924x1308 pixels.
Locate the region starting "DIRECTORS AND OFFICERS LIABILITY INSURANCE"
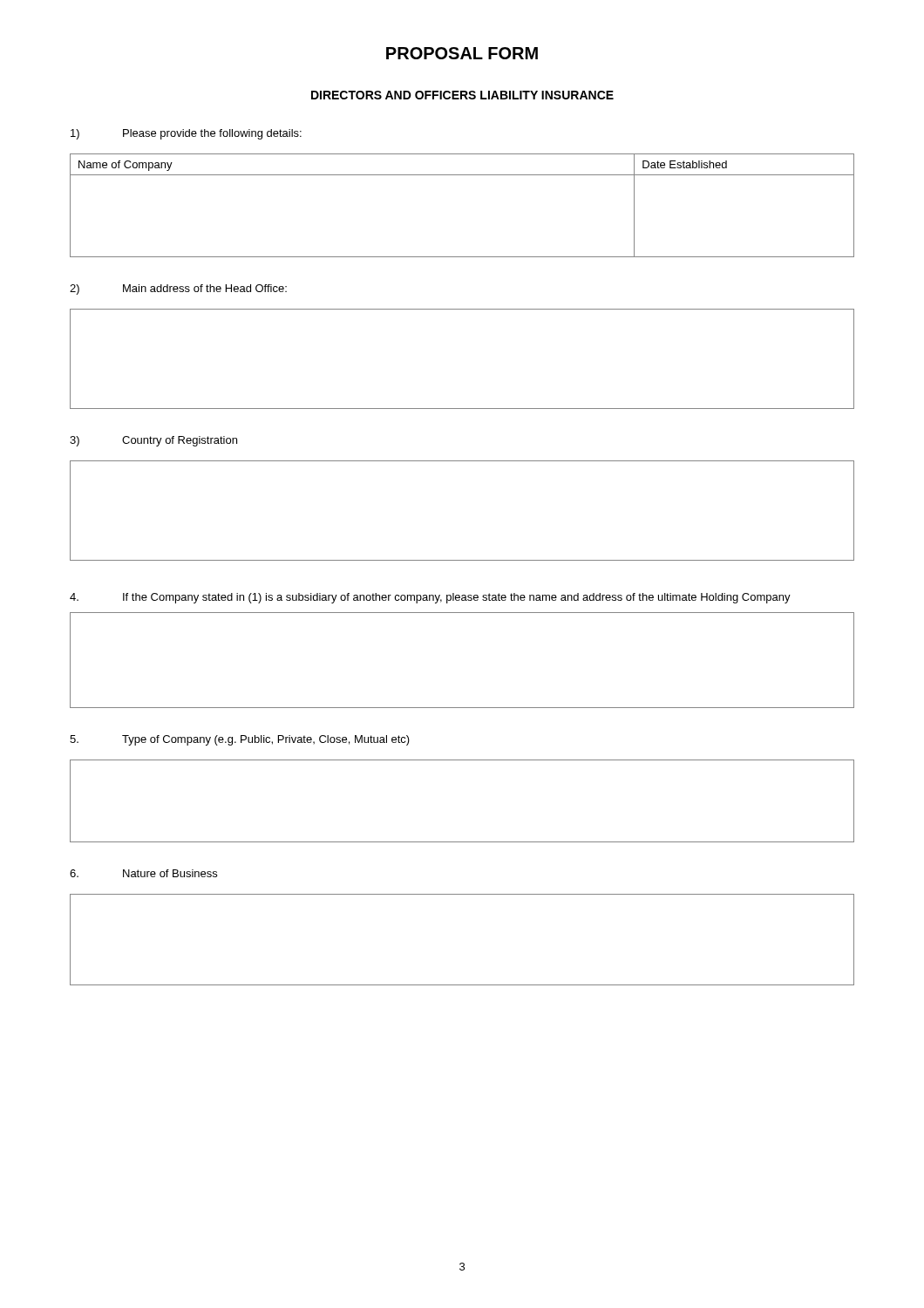pos(462,95)
